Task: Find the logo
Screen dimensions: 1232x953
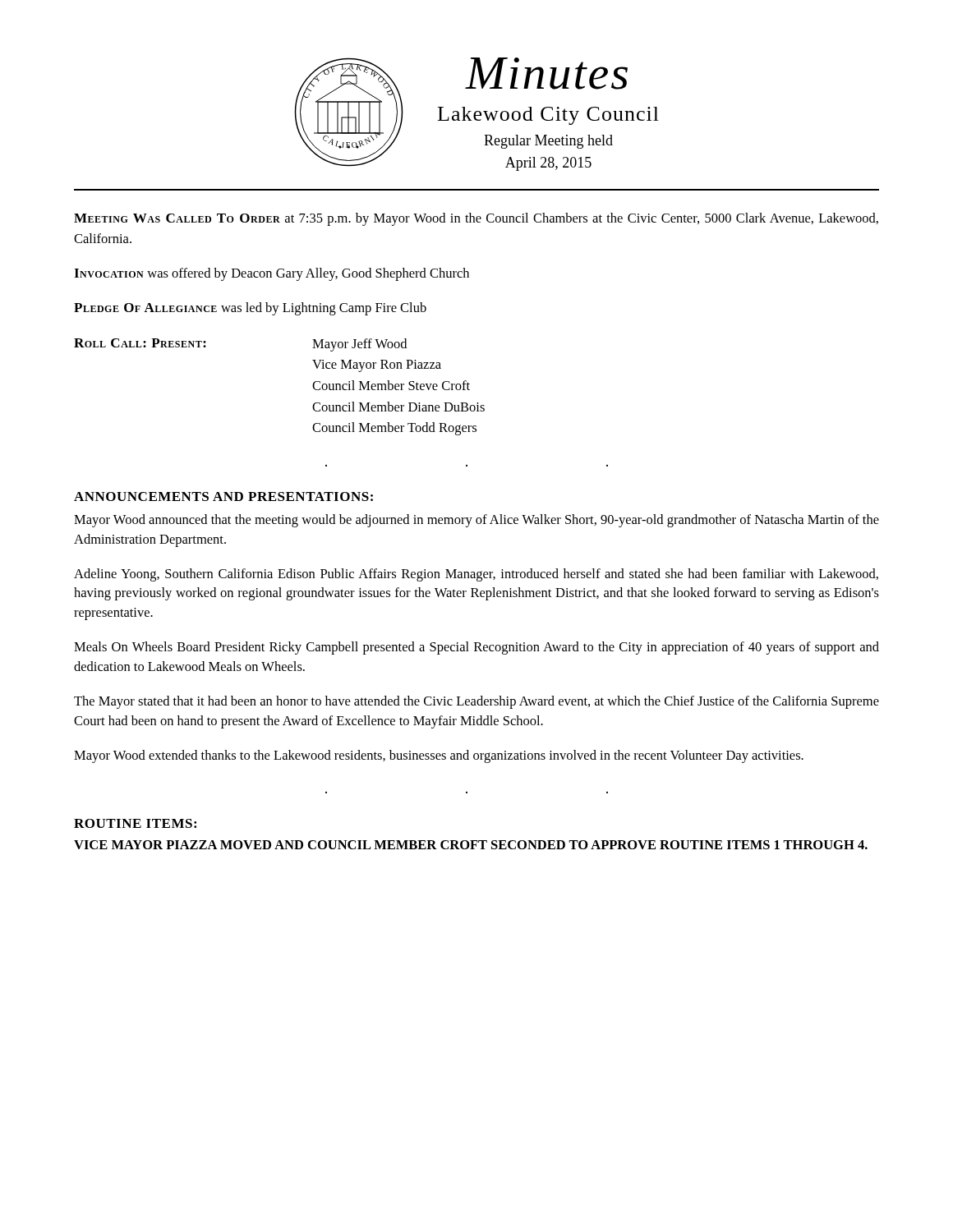Action: click(x=349, y=112)
